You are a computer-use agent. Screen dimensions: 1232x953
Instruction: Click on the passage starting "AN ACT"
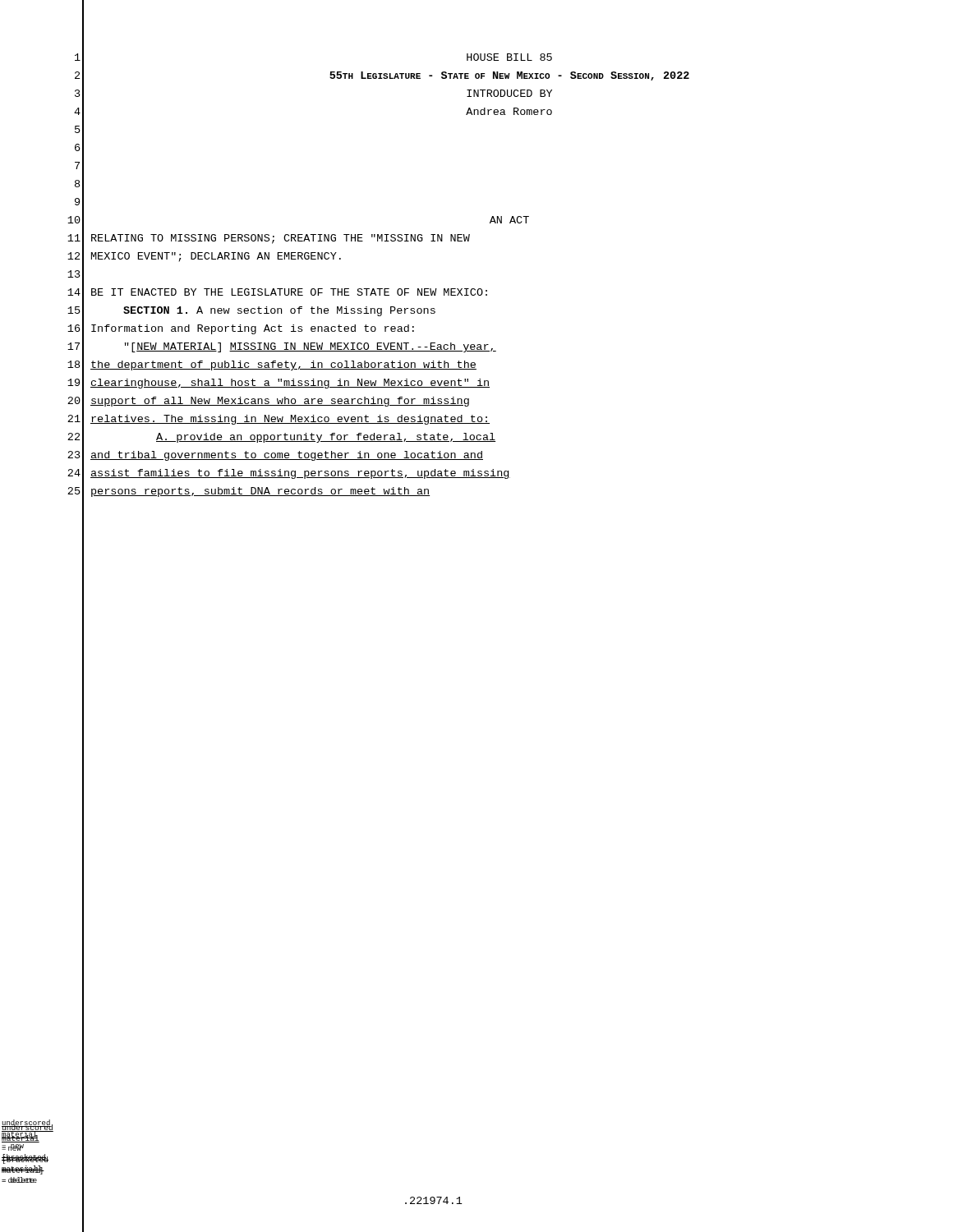pyautogui.click(x=509, y=221)
